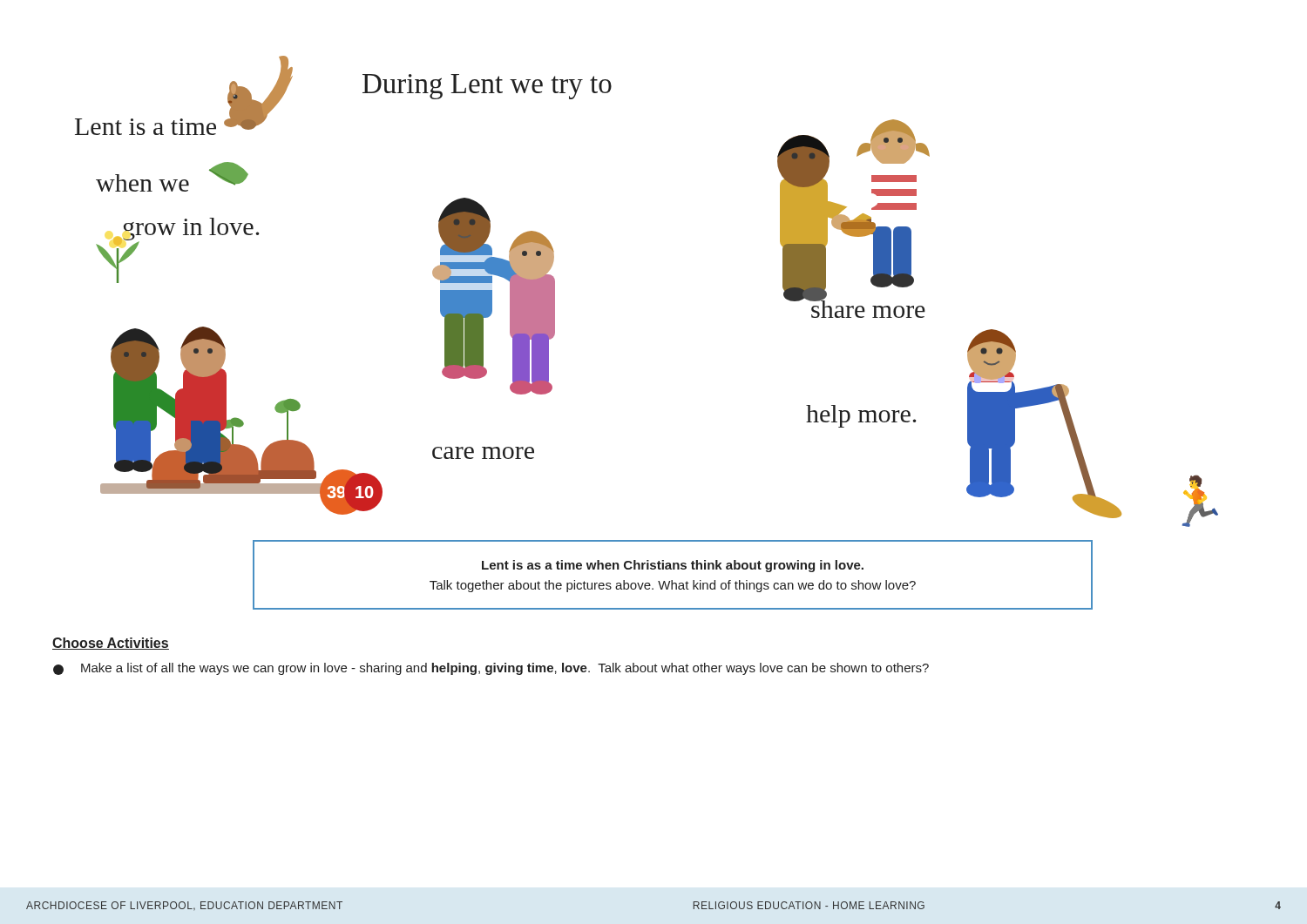Locate the block of text that opens with "Make a list of all the"
This screenshot has width=1307, height=924.
coord(491,669)
